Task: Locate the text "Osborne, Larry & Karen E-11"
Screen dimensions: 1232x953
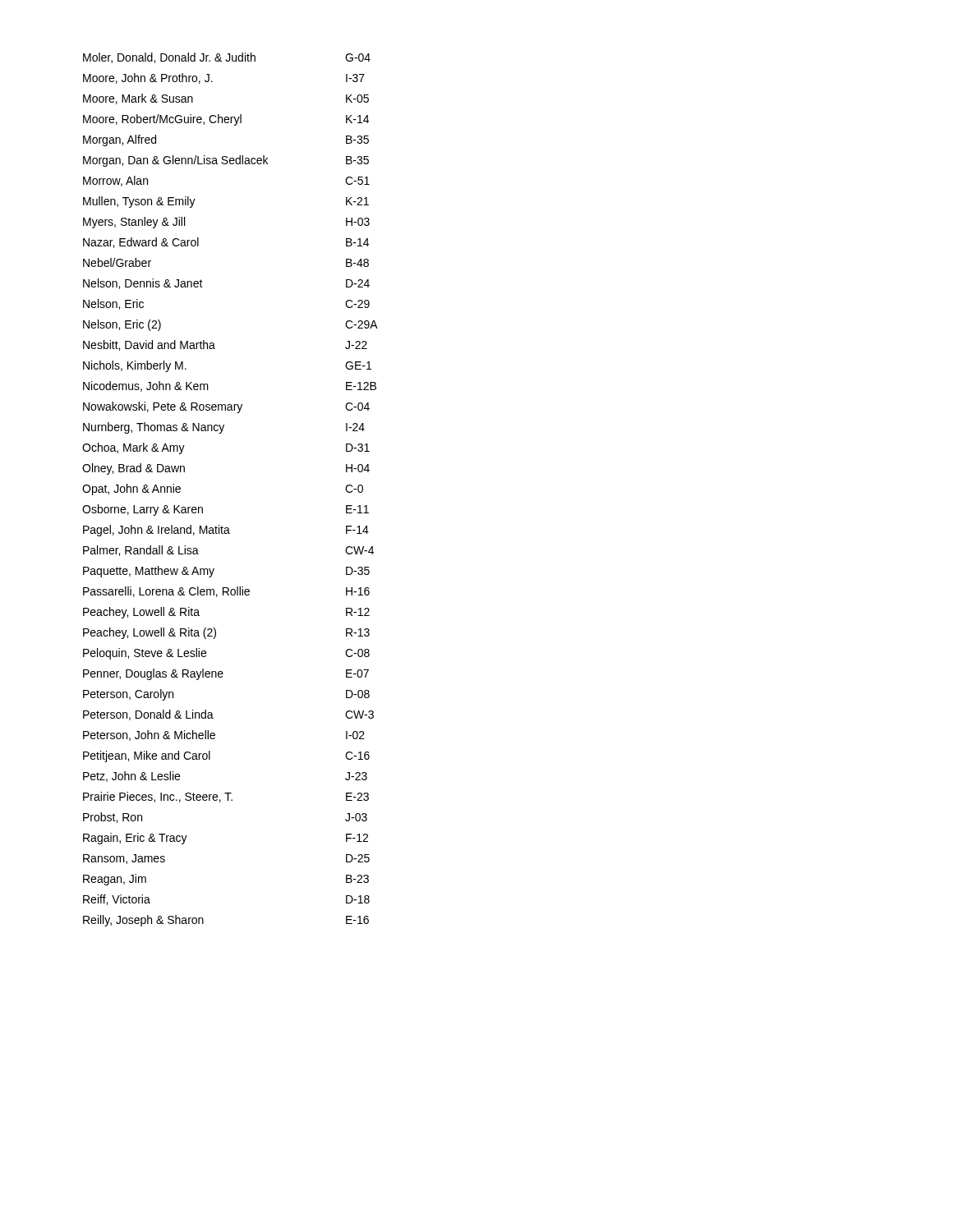Action: (143, 510)
